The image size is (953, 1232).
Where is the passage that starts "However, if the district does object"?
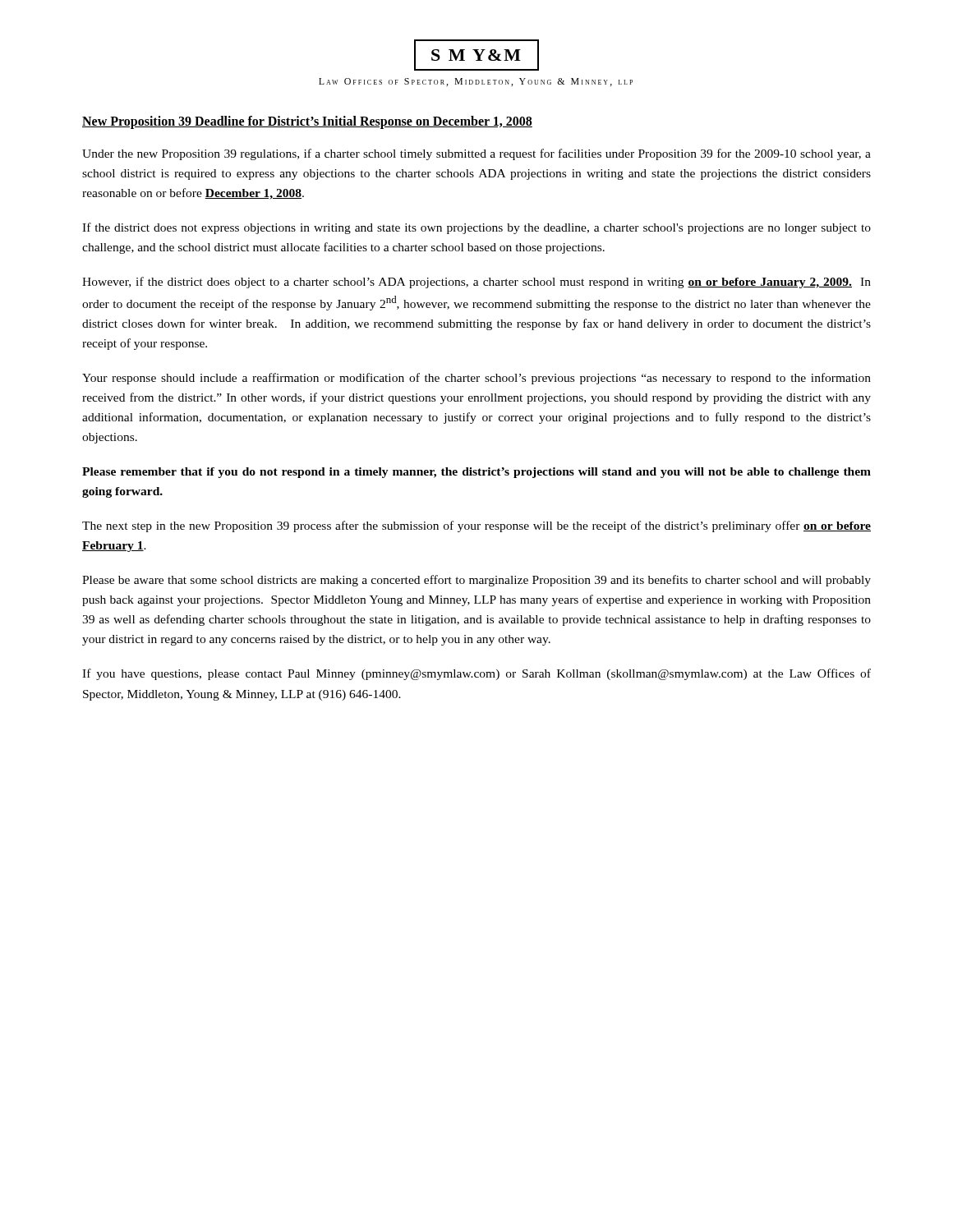[x=476, y=312]
